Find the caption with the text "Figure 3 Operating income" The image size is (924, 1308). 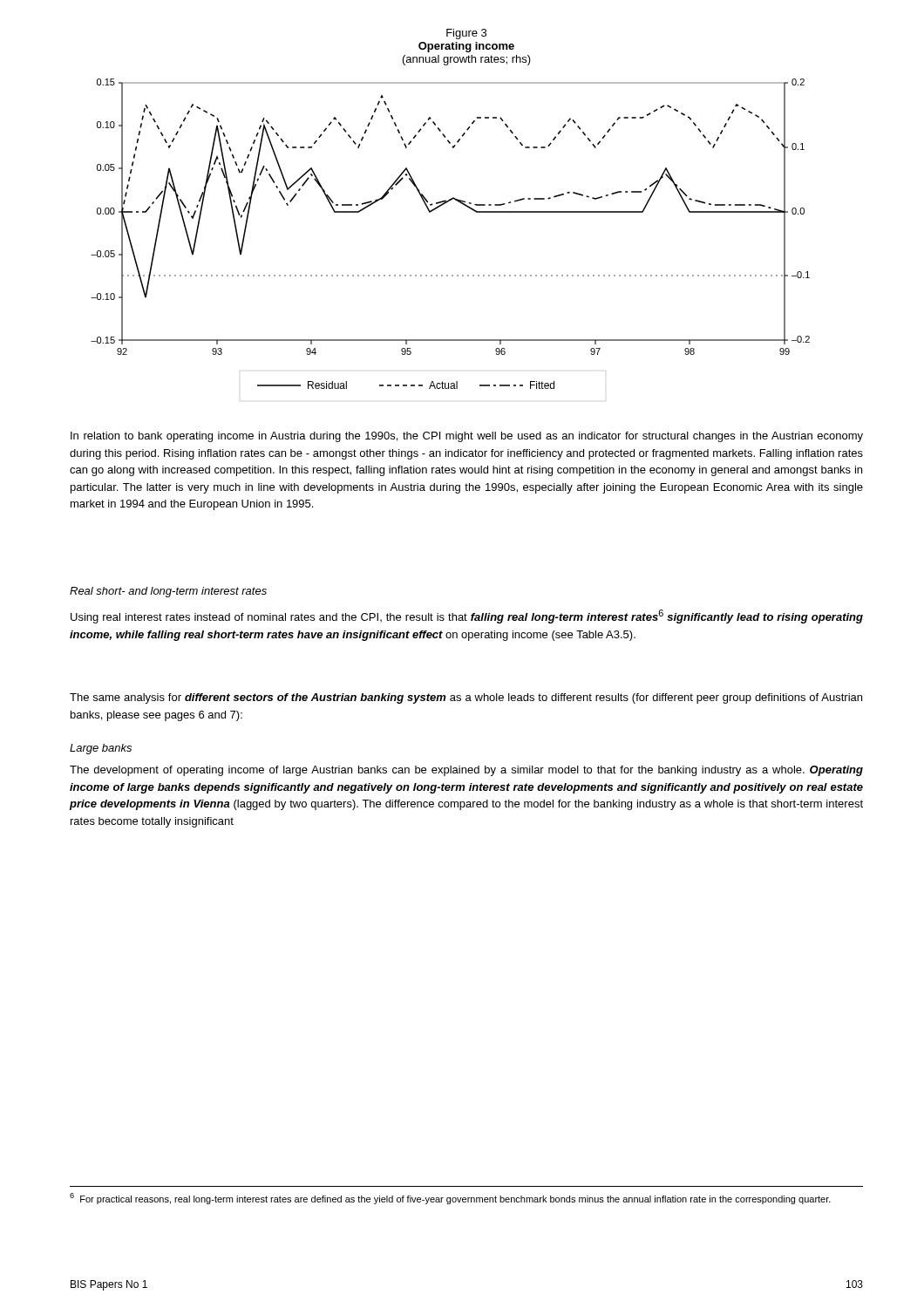(466, 46)
